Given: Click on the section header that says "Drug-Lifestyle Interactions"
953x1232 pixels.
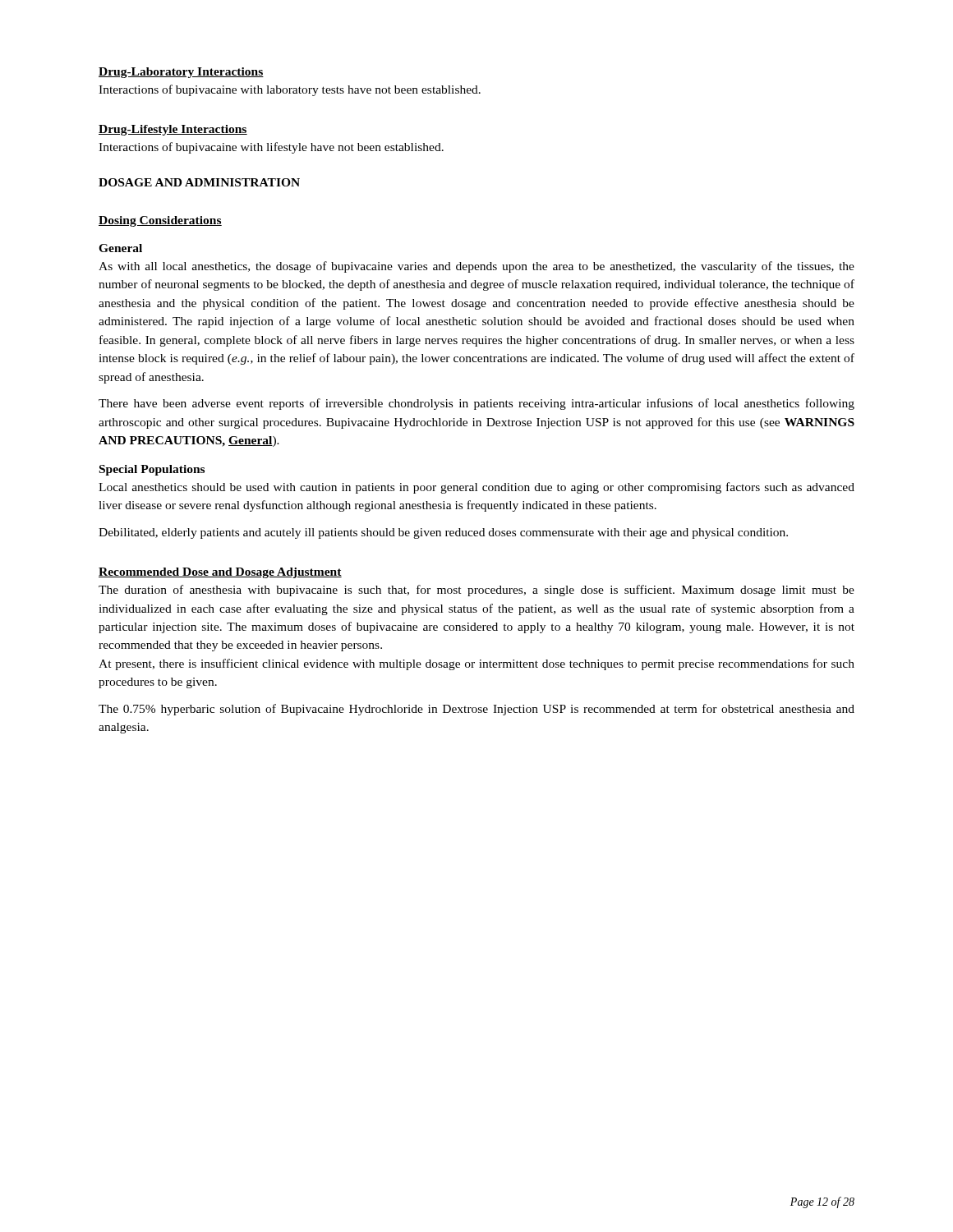Looking at the screenshot, I should [173, 129].
